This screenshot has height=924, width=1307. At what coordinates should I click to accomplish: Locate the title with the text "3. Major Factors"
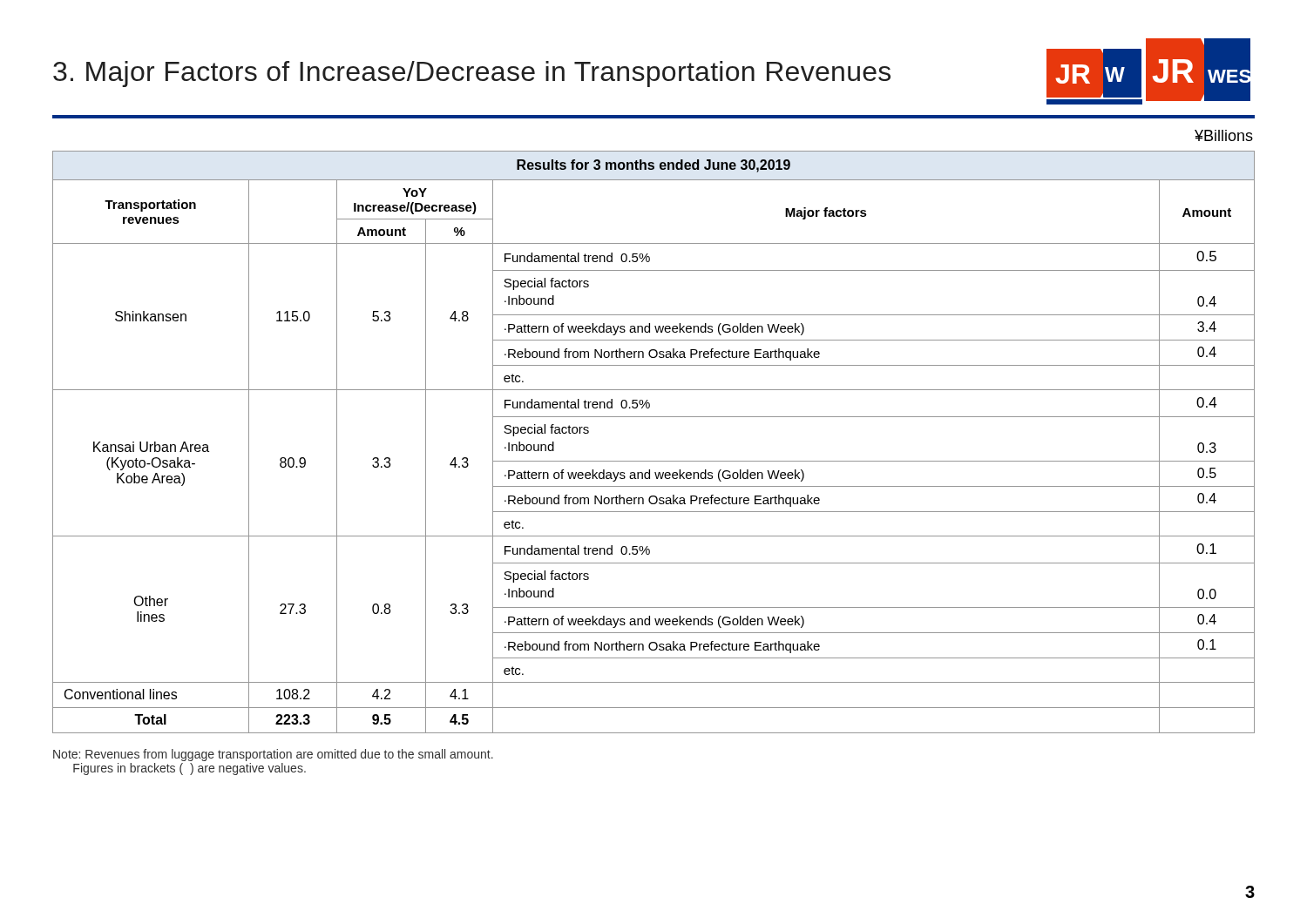tap(472, 71)
